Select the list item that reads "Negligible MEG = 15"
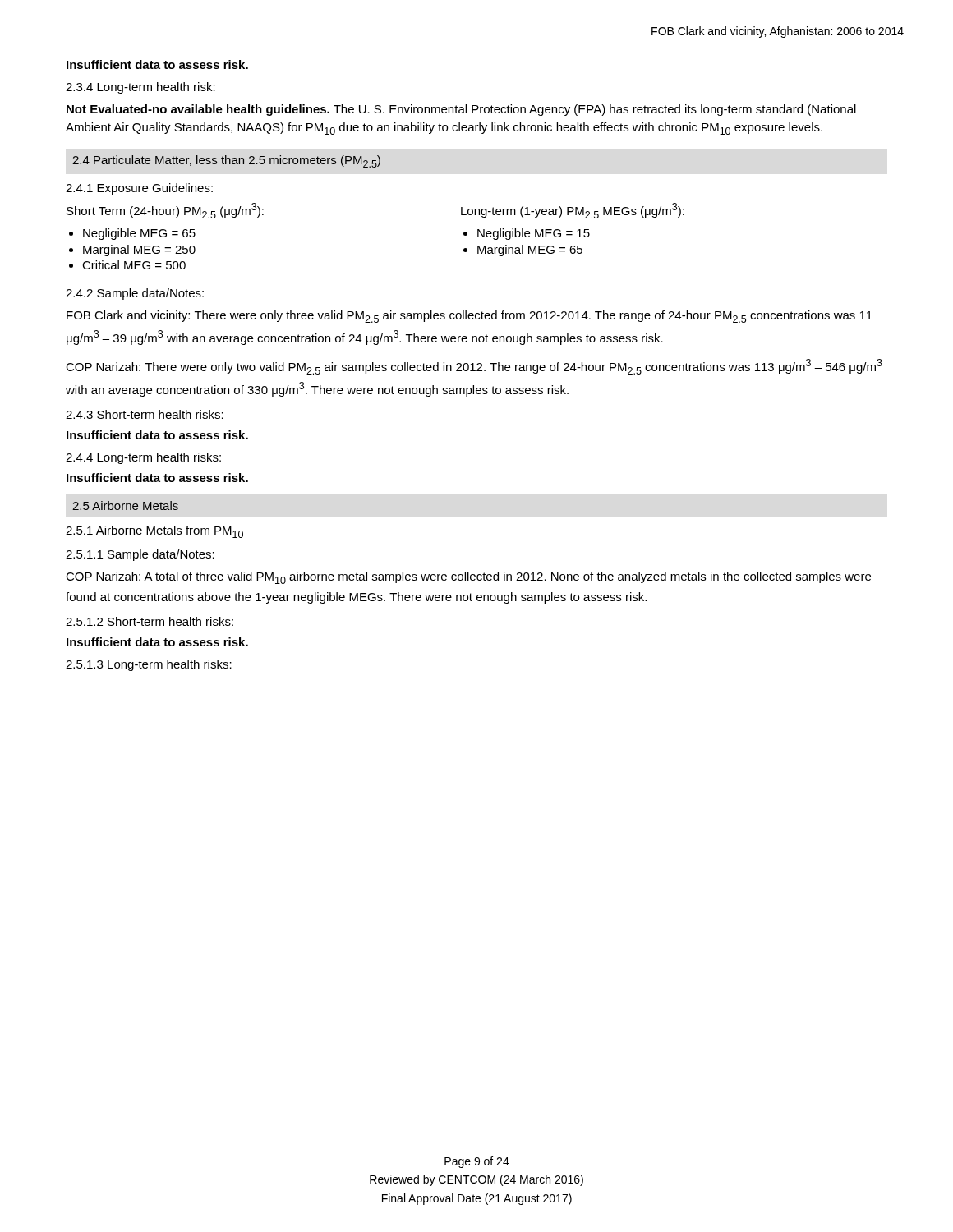 [534, 234]
